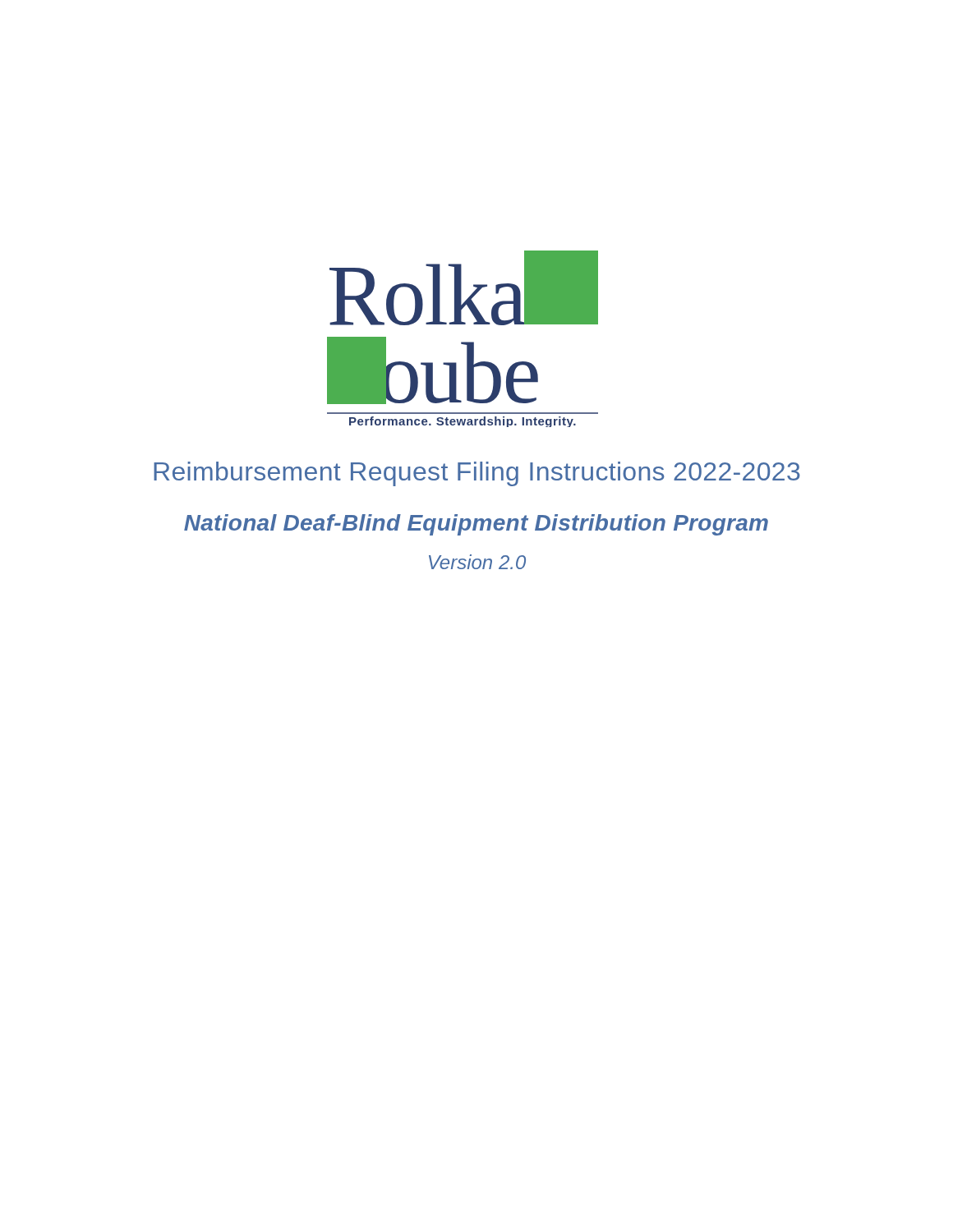Image resolution: width=953 pixels, height=1232 pixels.
Task: Point to the block starting "National Deaf-Blind Equipment Distribution Program"
Action: pyautogui.click(x=476, y=523)
